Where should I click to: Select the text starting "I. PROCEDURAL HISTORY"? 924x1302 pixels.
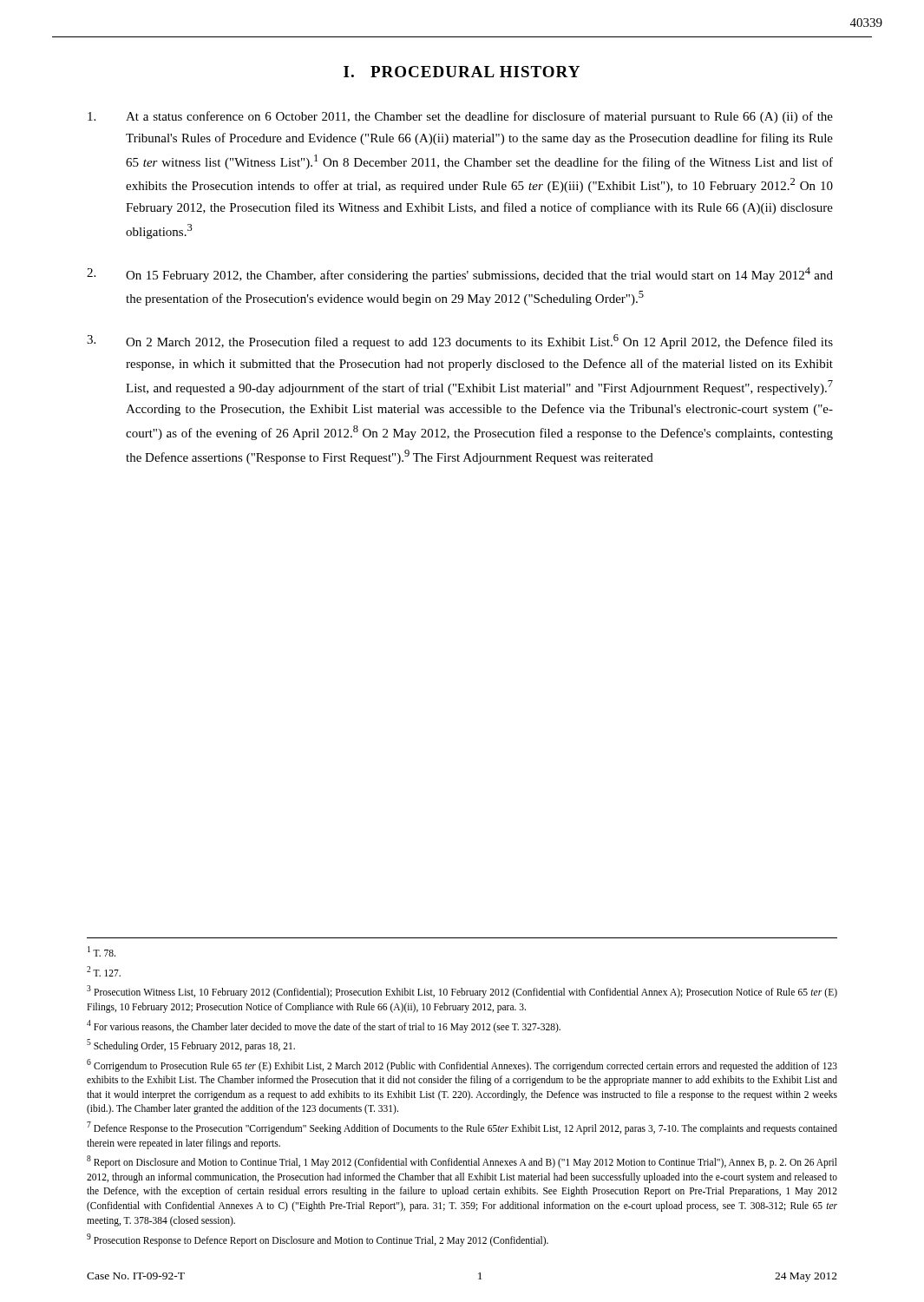coord(462,72)
